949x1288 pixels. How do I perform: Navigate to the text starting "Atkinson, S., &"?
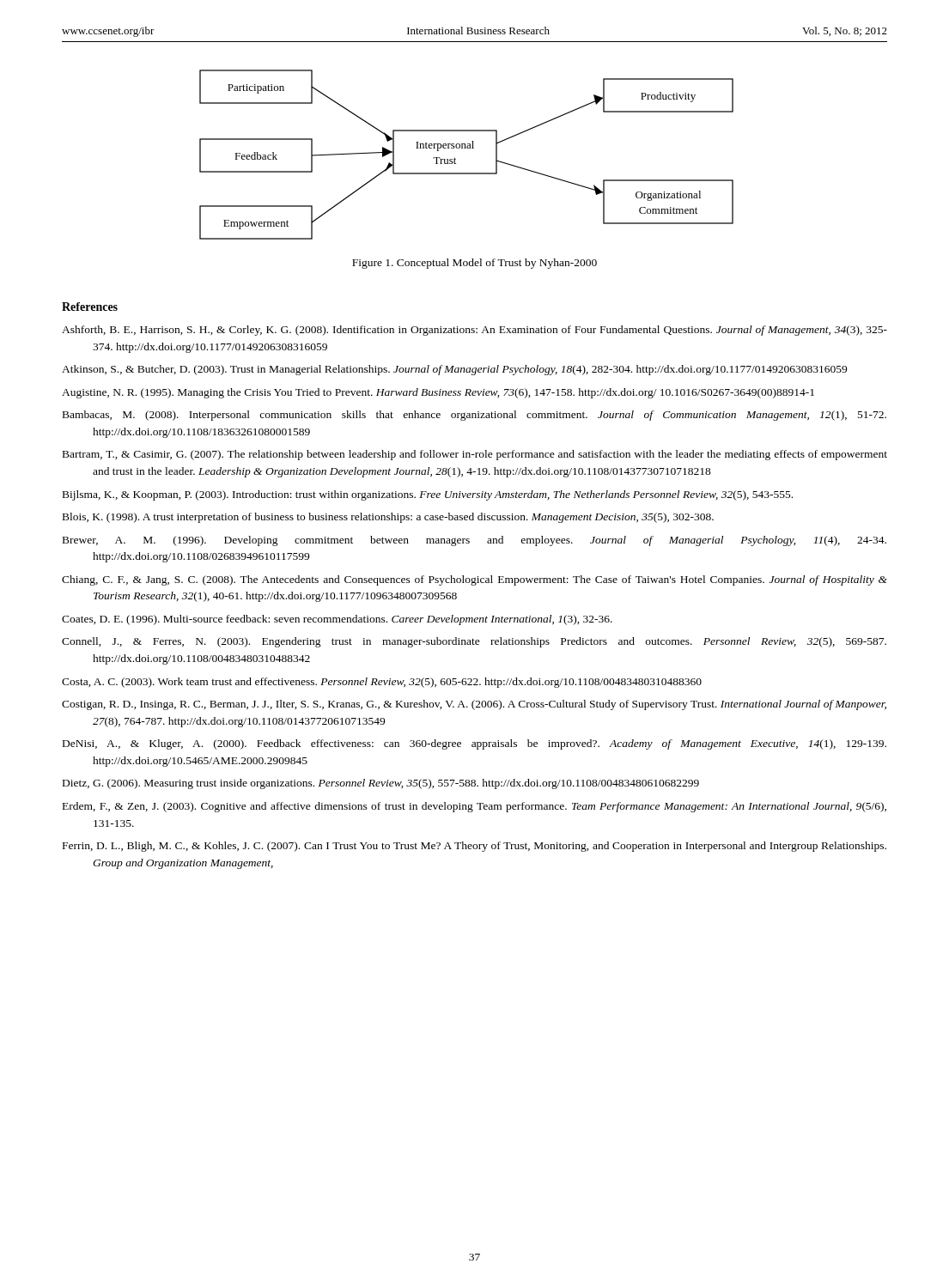click(x=455, y=369)
